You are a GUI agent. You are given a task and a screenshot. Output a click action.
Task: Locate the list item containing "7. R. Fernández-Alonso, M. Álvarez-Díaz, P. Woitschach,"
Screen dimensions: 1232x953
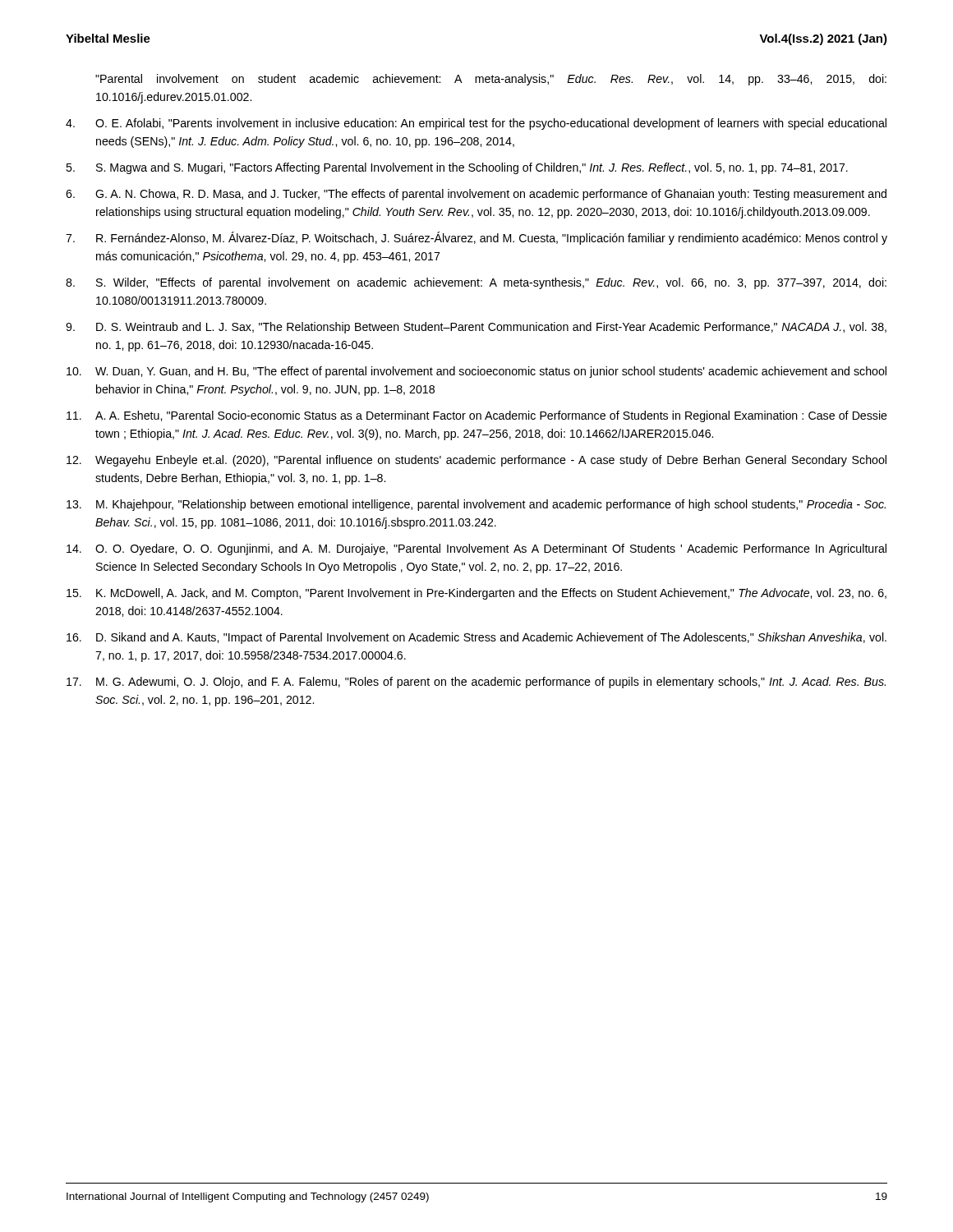point(476,247)
